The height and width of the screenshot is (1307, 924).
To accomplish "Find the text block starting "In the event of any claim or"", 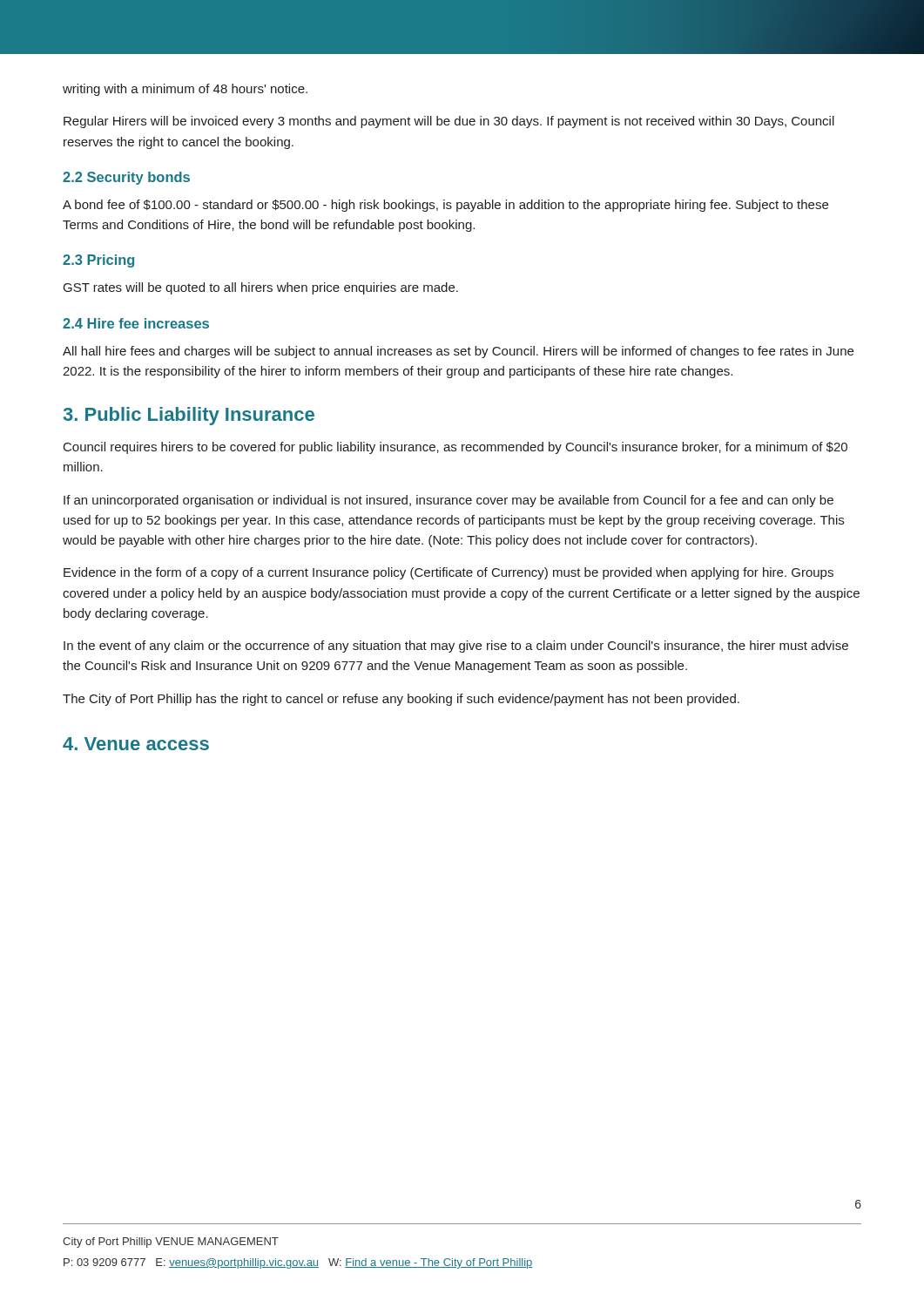I will [x=456, y=655].
